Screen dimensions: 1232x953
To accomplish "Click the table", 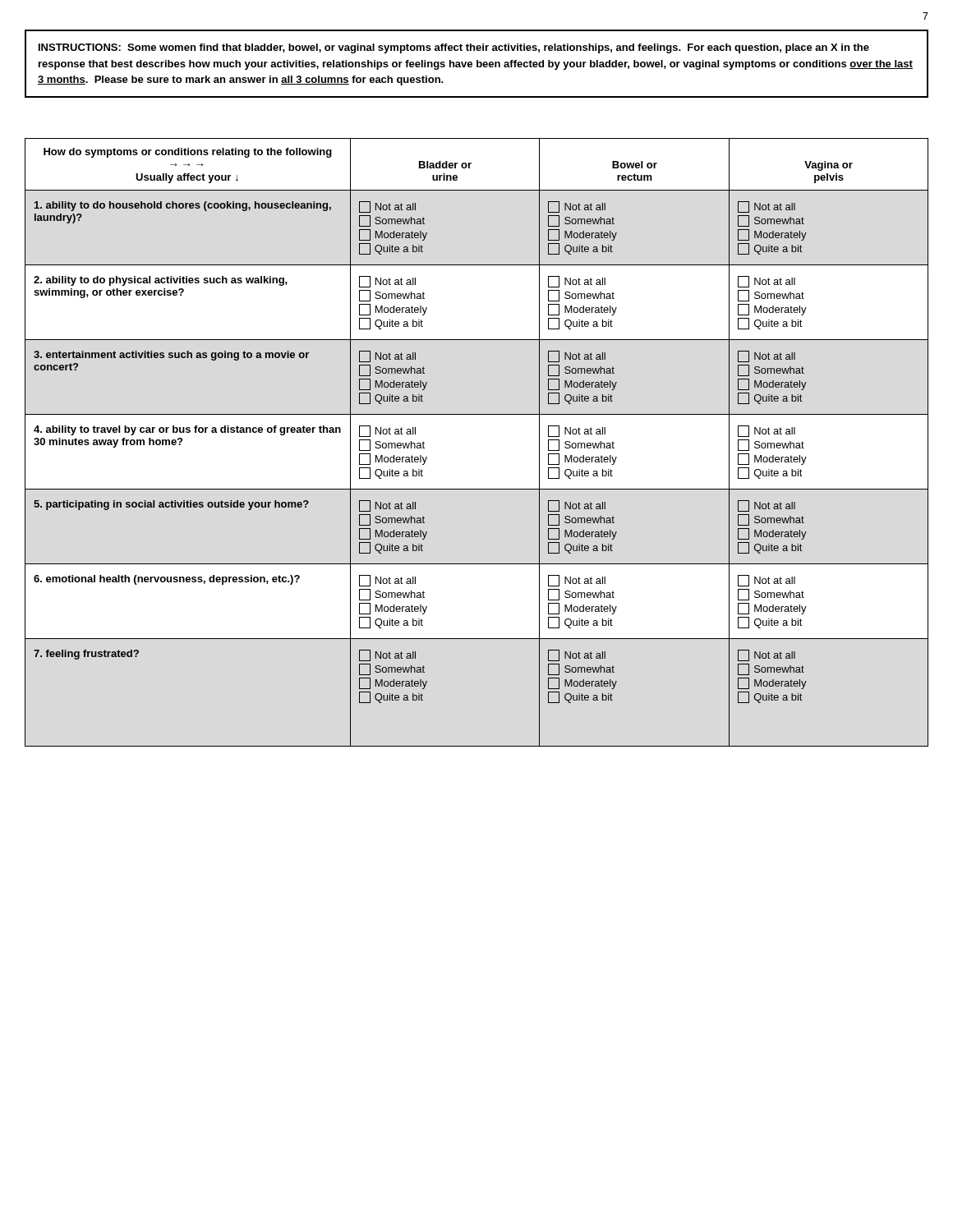I will click(476, 442).
